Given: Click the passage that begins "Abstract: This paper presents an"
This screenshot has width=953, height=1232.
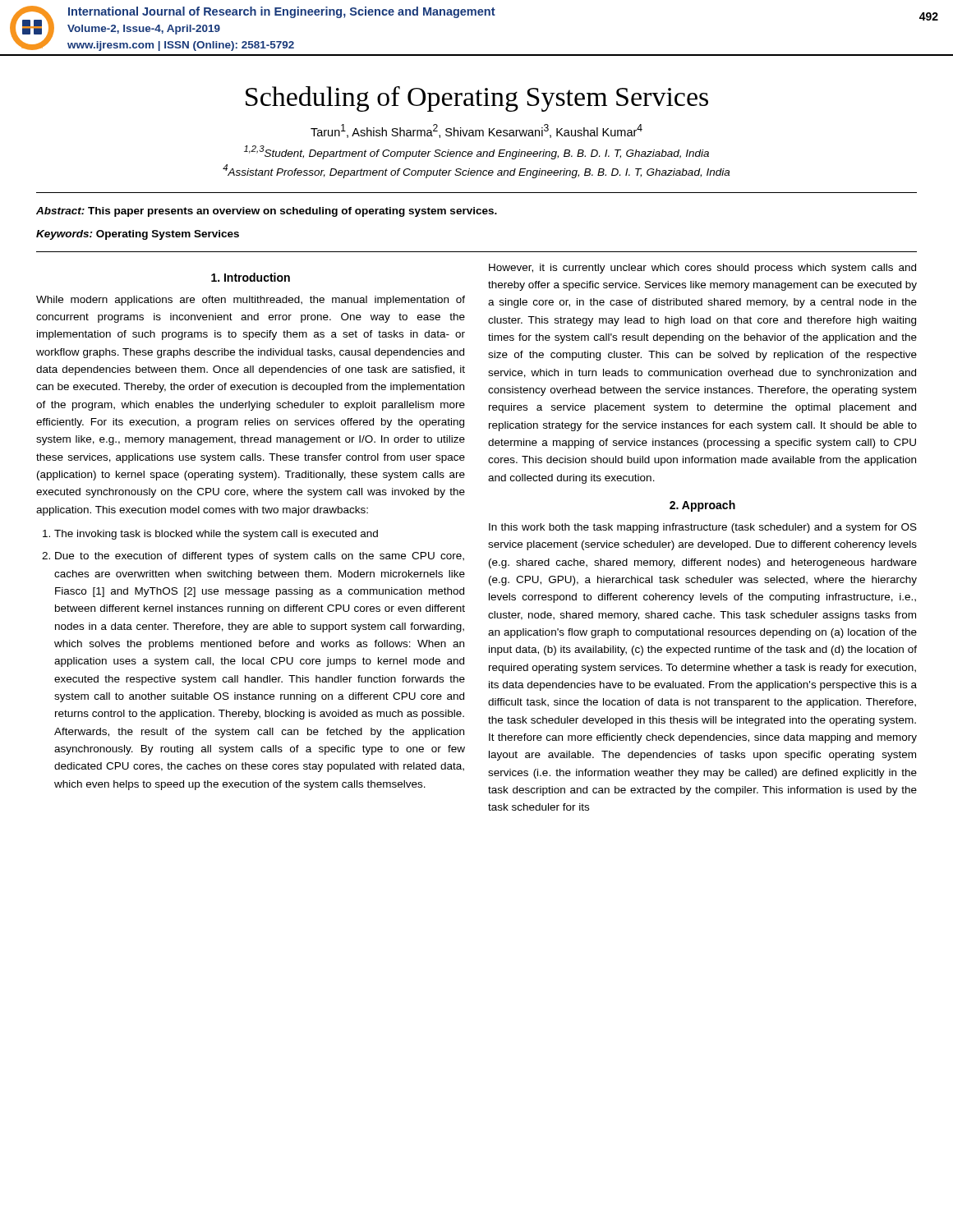Looking at the screenshot, I should coord(267,211).
